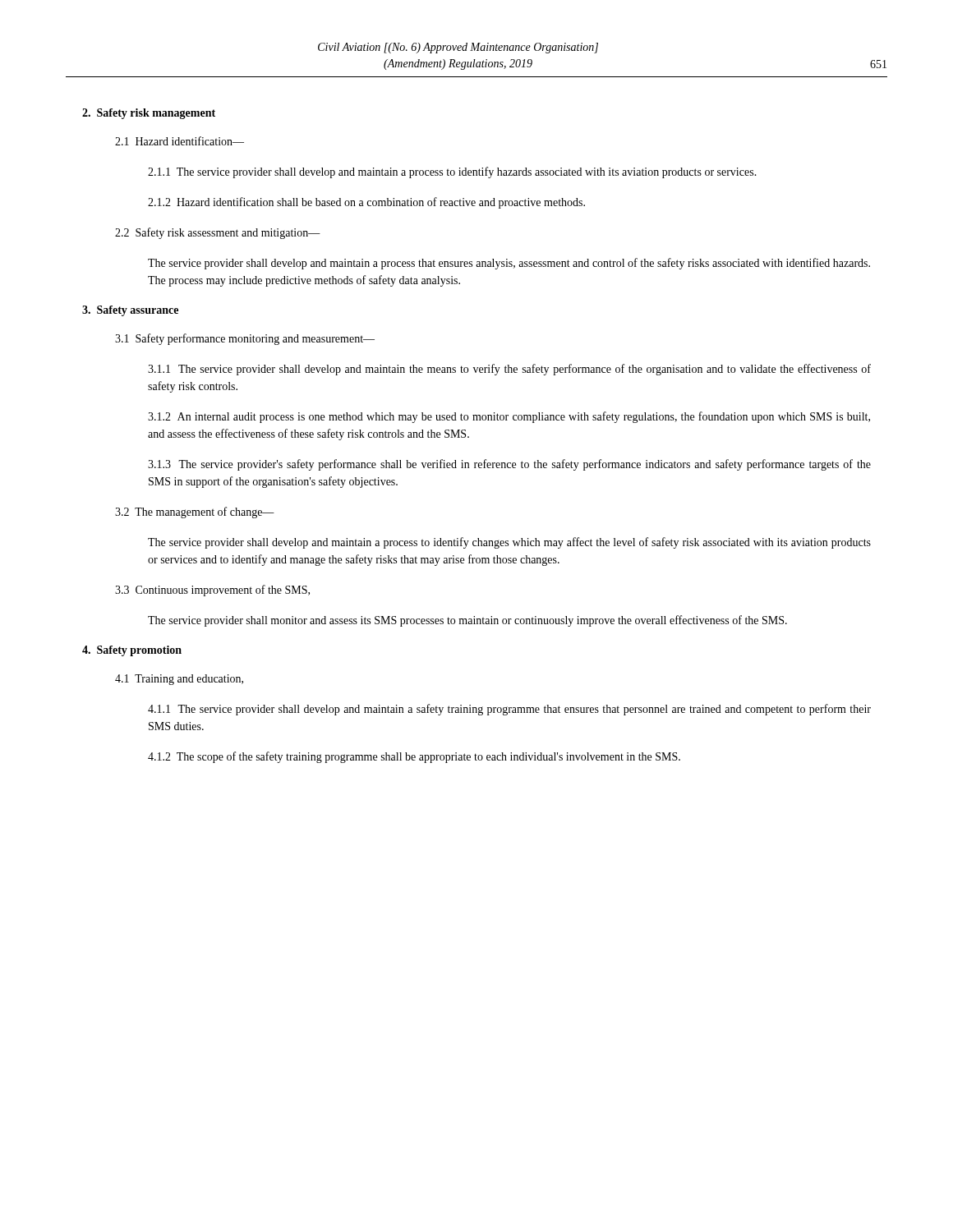Find the text block containing "1.2 An internal"
Screen dimensions: 1232x953
[509, 425]
